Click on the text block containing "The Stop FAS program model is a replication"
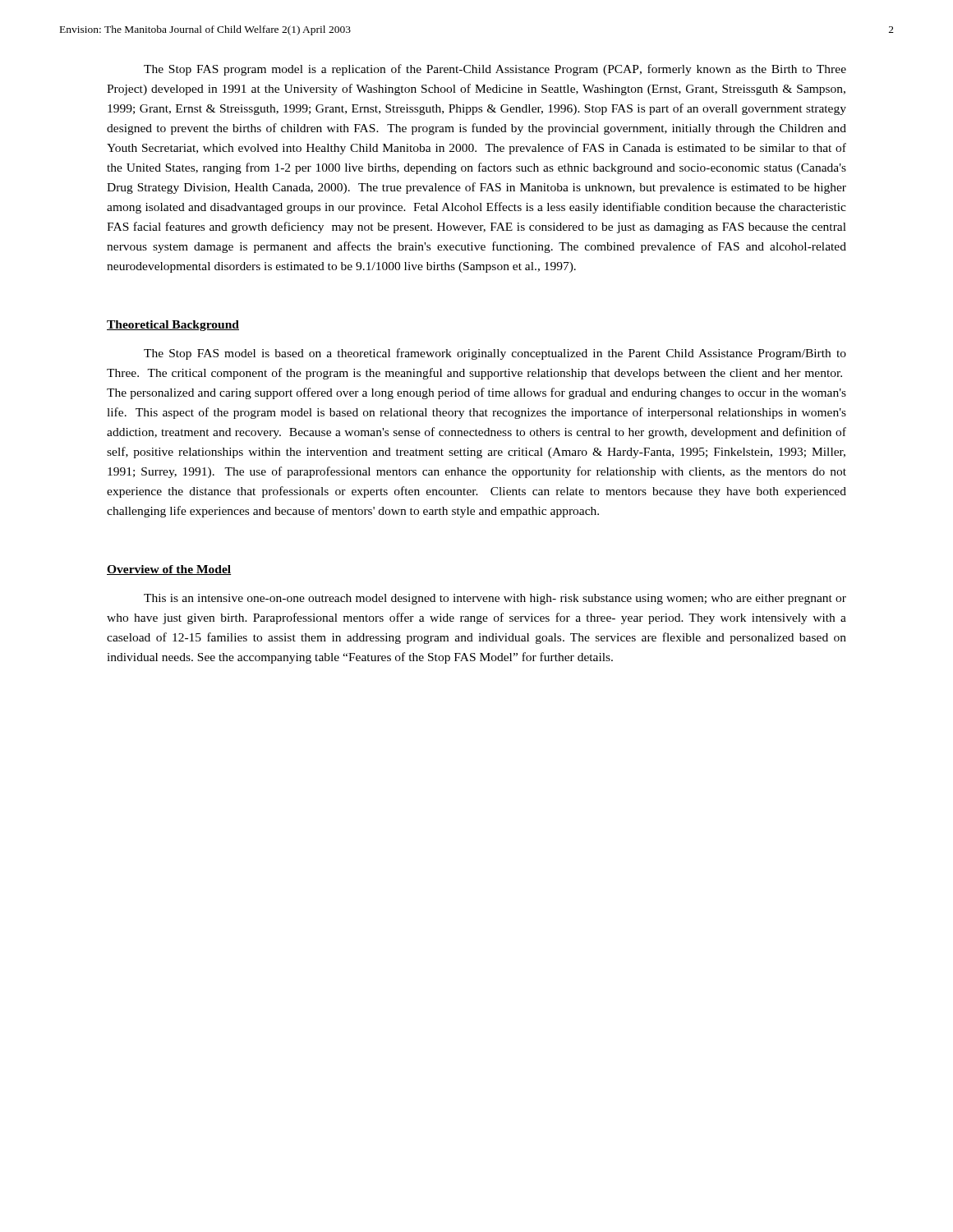The image size is (953, 1232). pos(476,168)
